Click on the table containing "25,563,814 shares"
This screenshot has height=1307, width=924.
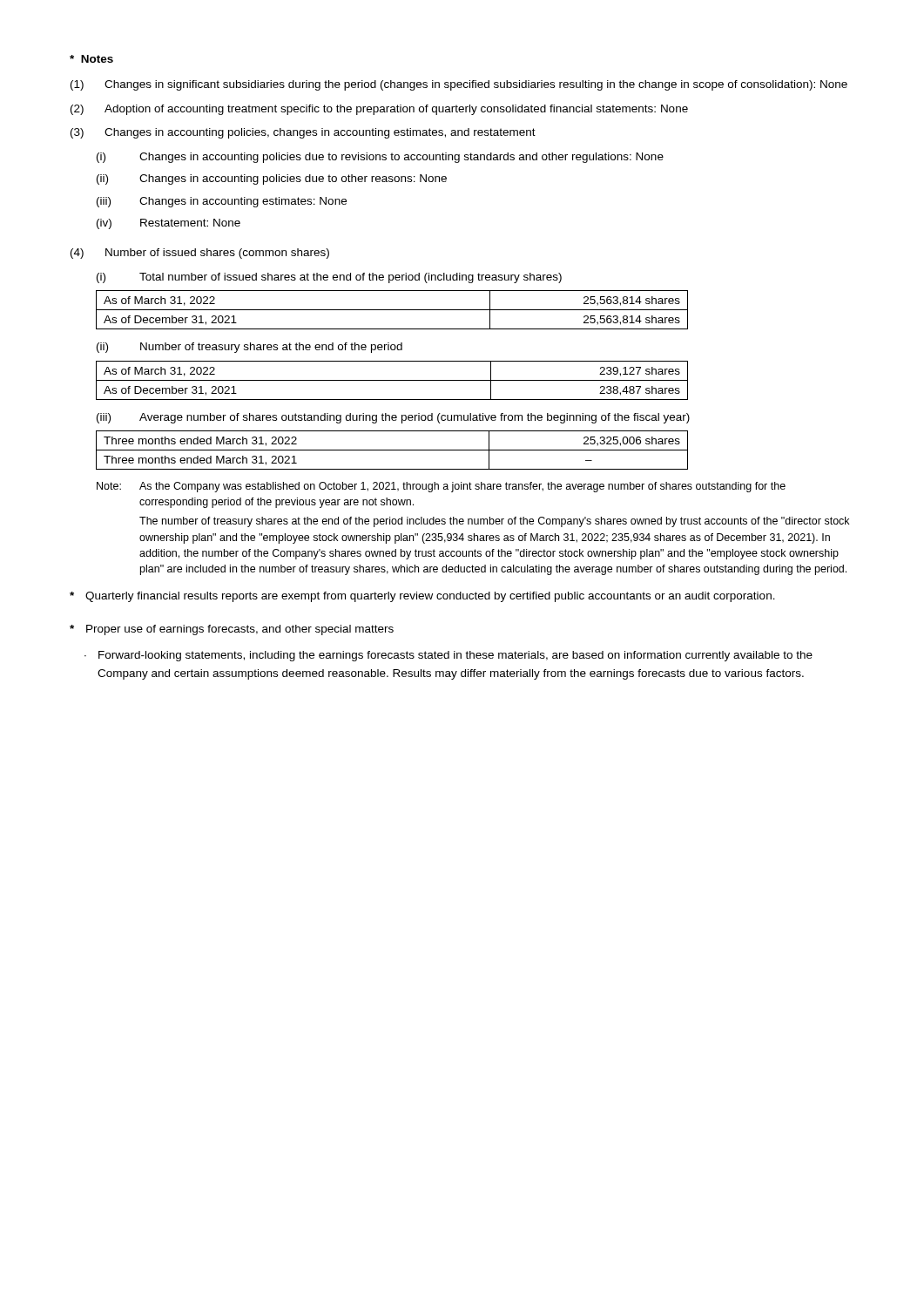[x=462, y=310]
